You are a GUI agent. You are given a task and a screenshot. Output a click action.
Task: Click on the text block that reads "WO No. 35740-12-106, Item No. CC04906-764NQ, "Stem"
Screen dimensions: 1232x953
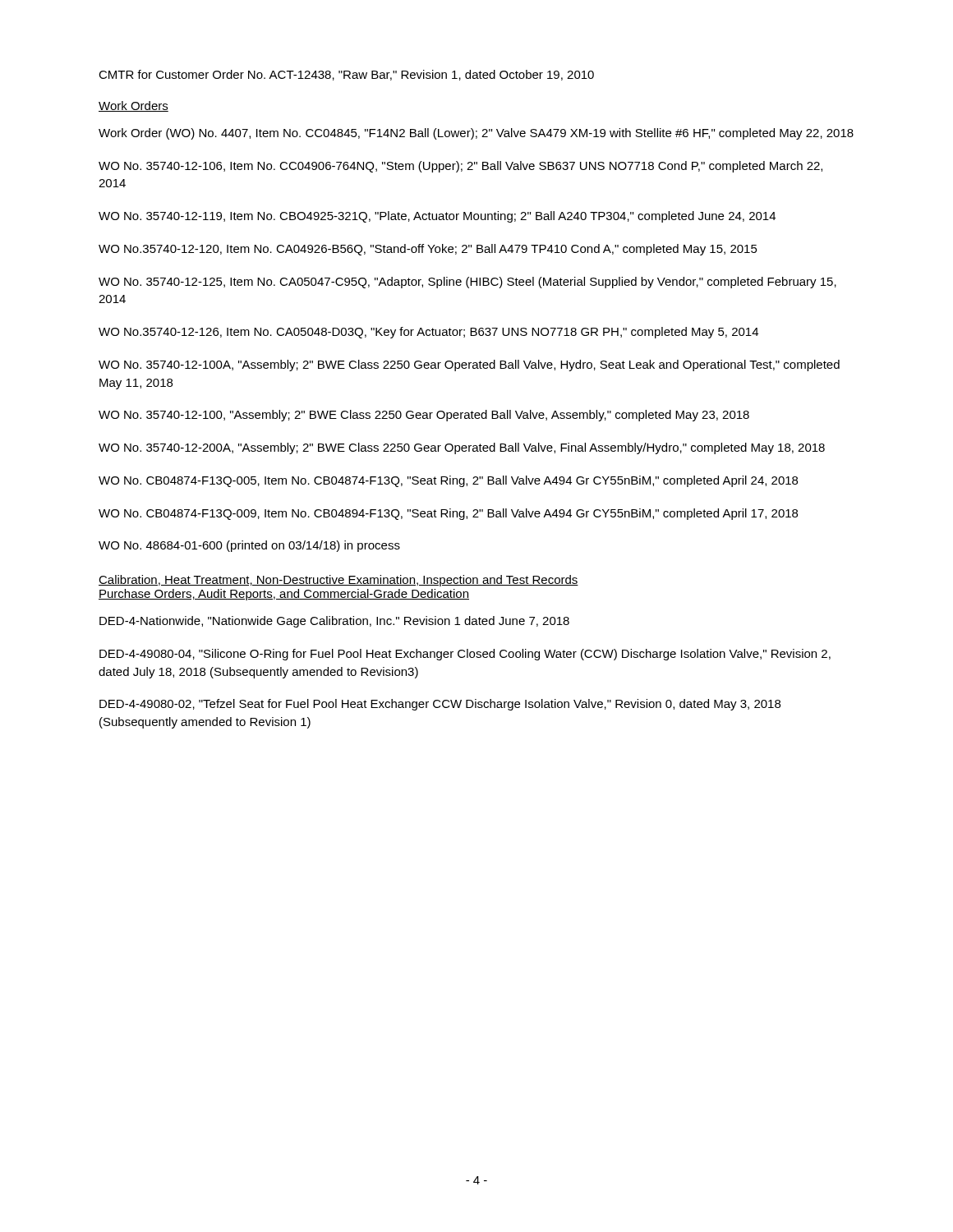pyautogui.click(x=461, y=174)
